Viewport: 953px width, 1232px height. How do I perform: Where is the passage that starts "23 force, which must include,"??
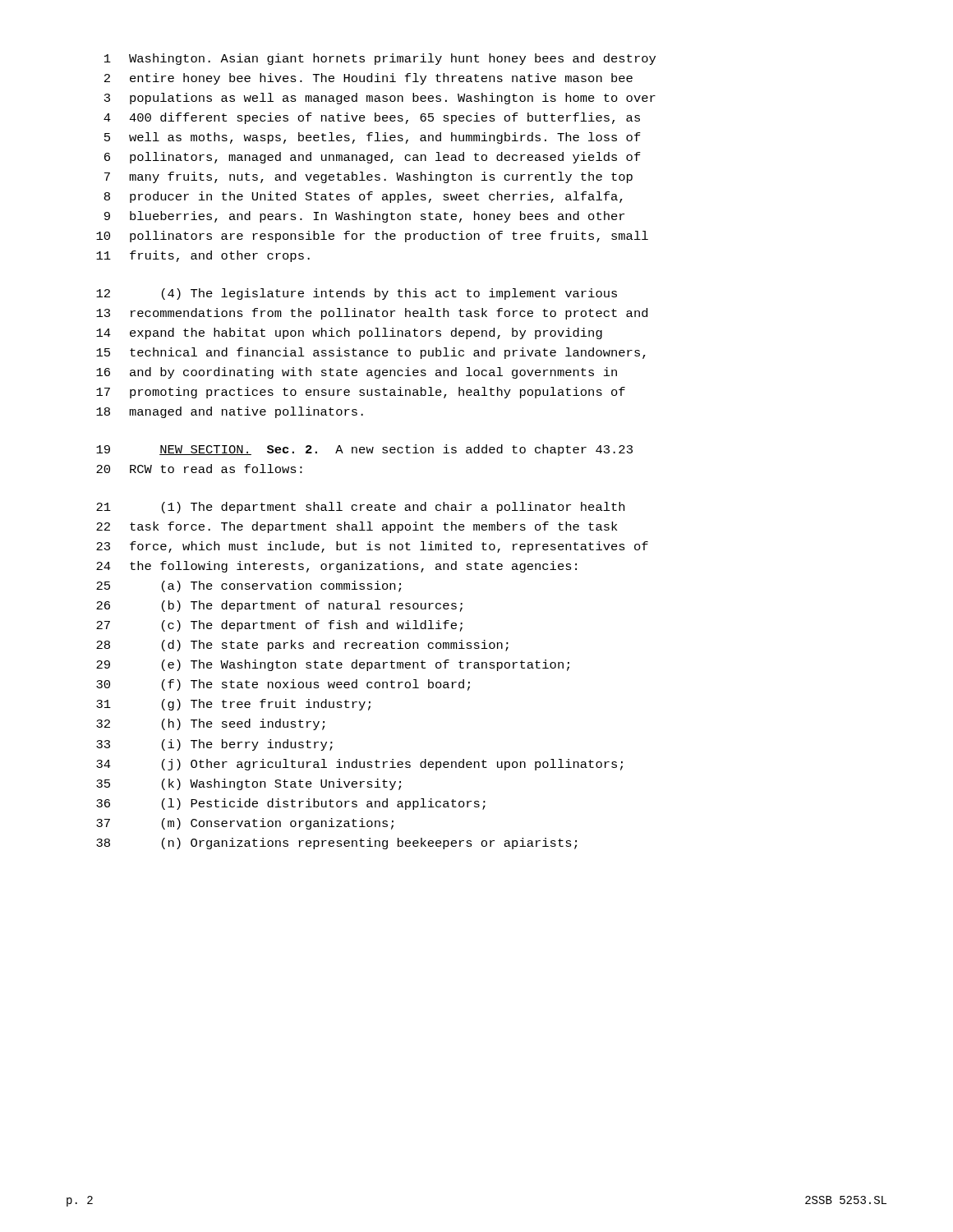pyautogui.click(x=476, y=547)
